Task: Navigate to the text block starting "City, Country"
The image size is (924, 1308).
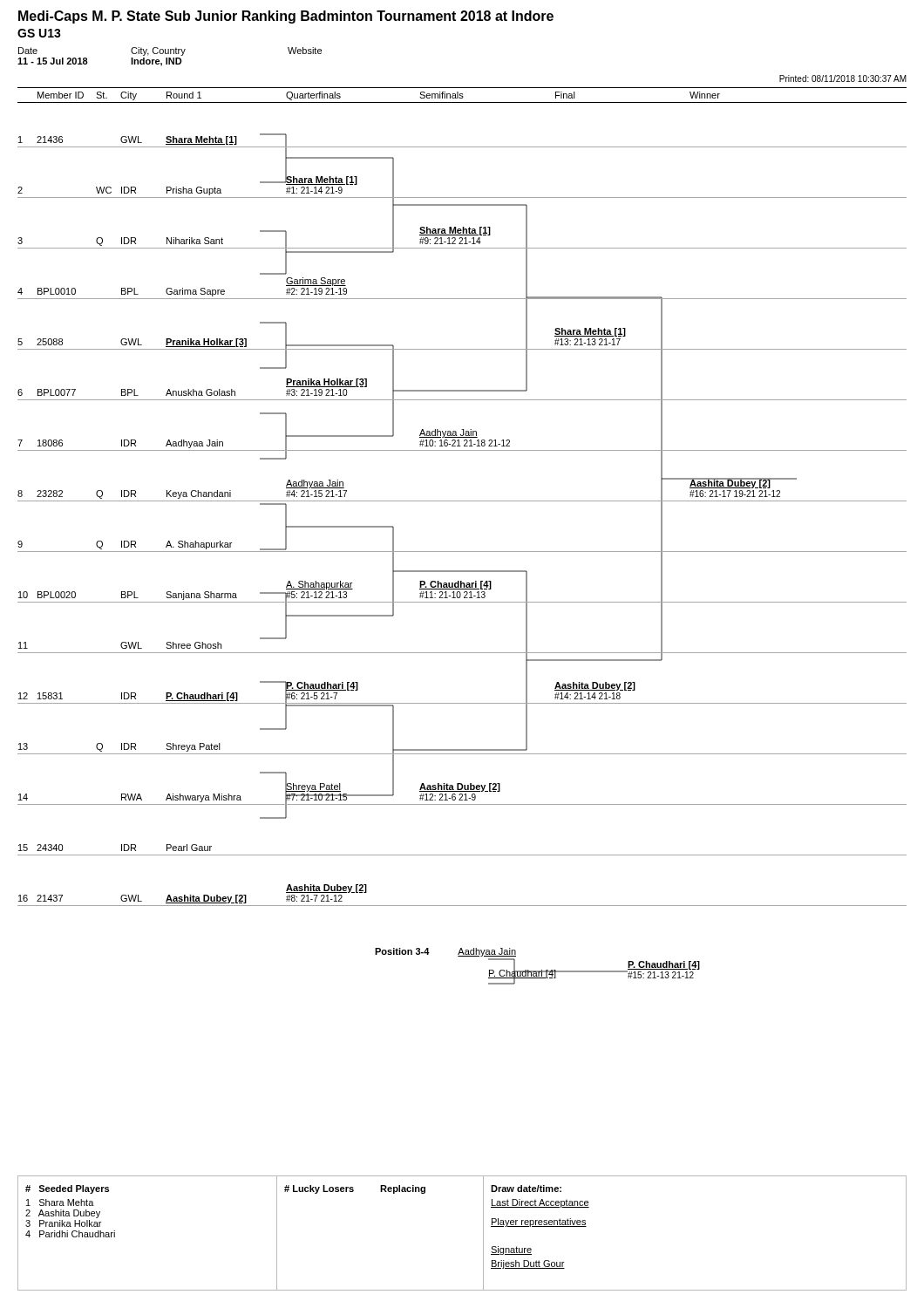Action: pyautogui.click(x=158, y=51)
